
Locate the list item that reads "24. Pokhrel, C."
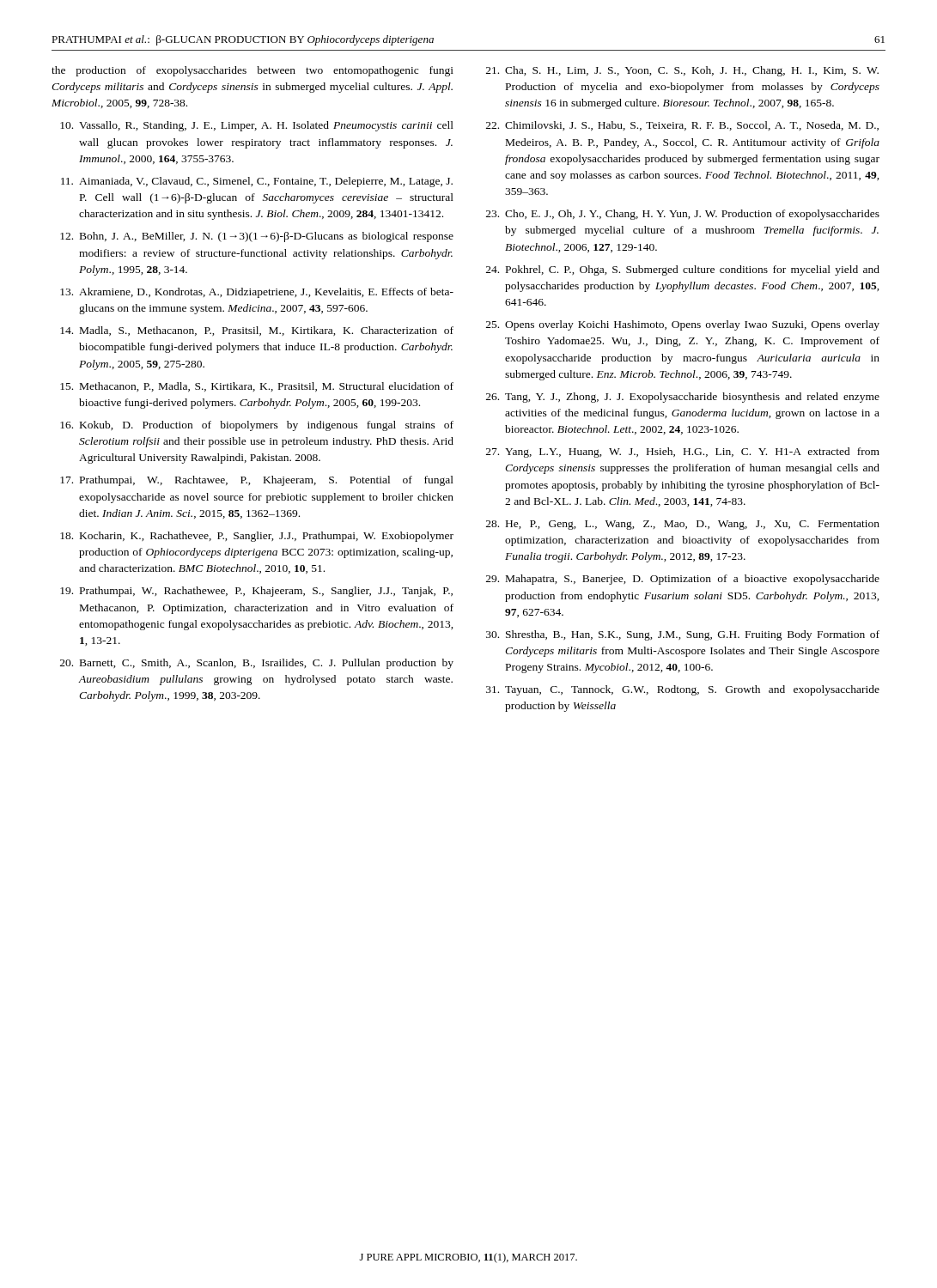pyautogui.click(x=678, y=285)
